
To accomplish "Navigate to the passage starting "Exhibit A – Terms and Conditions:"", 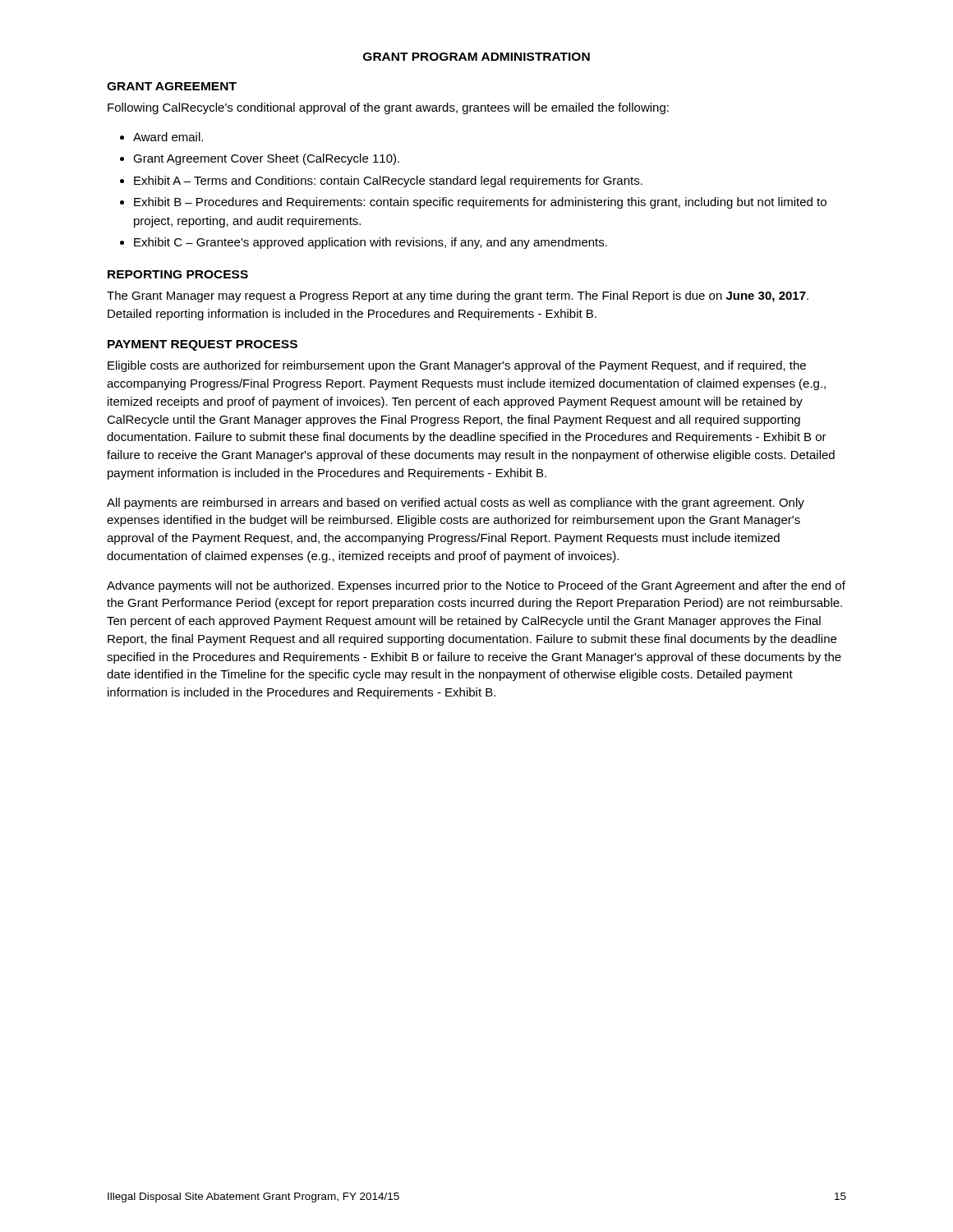I will pos(388,180).
